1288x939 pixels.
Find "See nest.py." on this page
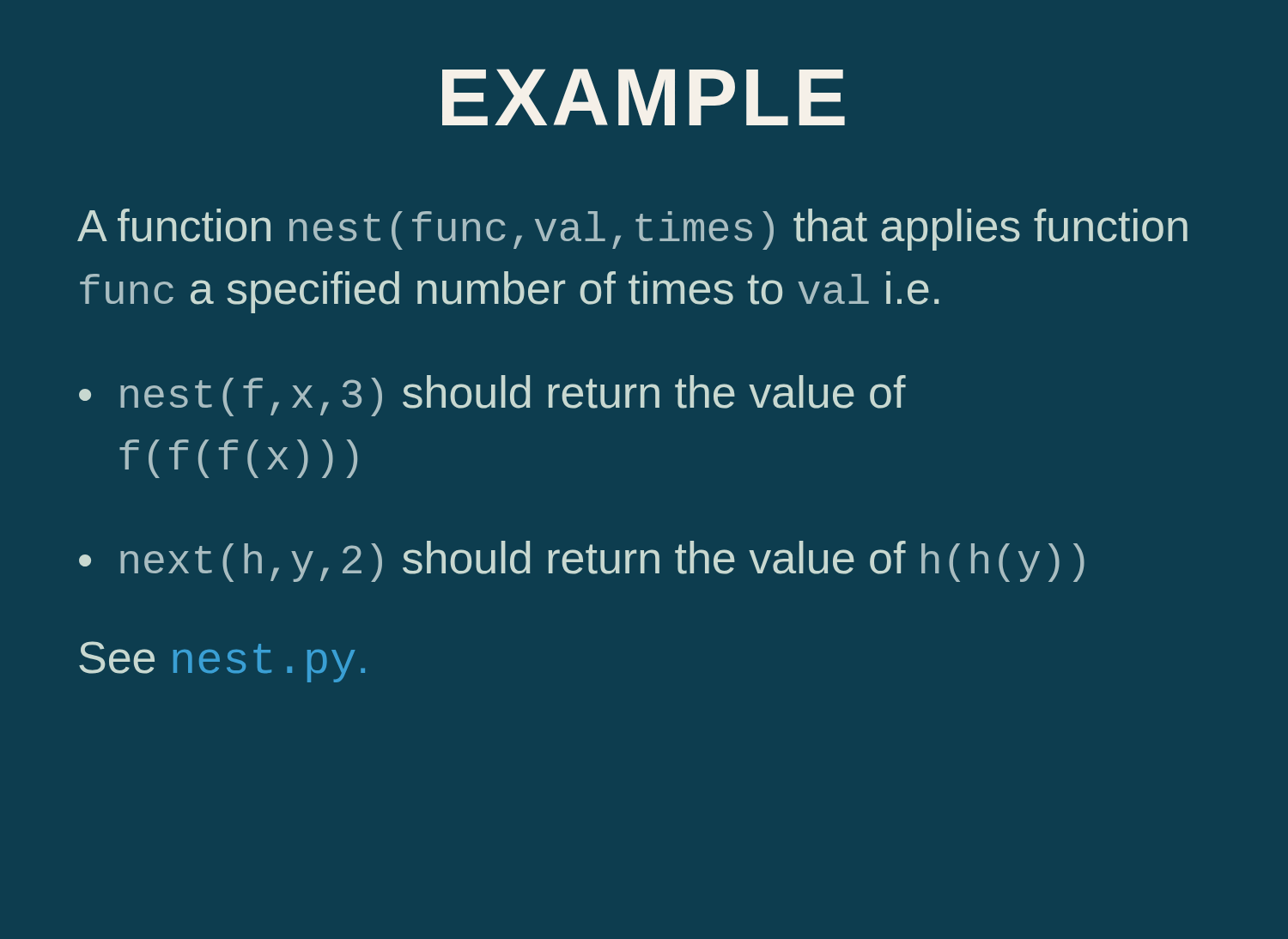pyautogui.click(x=223, y=660)
